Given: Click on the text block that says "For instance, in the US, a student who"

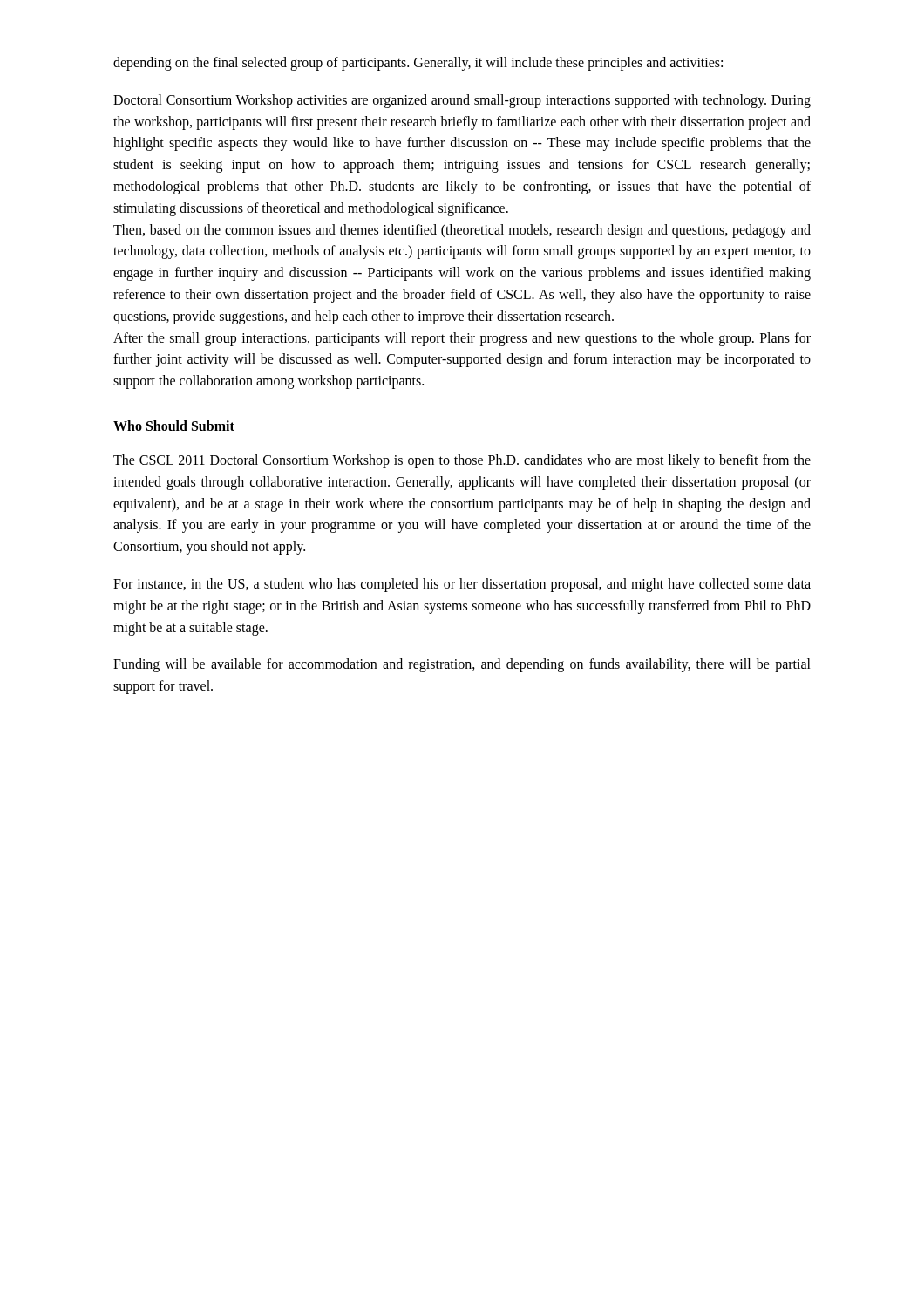Looking at the screenshot, I should click(x=462, y=605).
